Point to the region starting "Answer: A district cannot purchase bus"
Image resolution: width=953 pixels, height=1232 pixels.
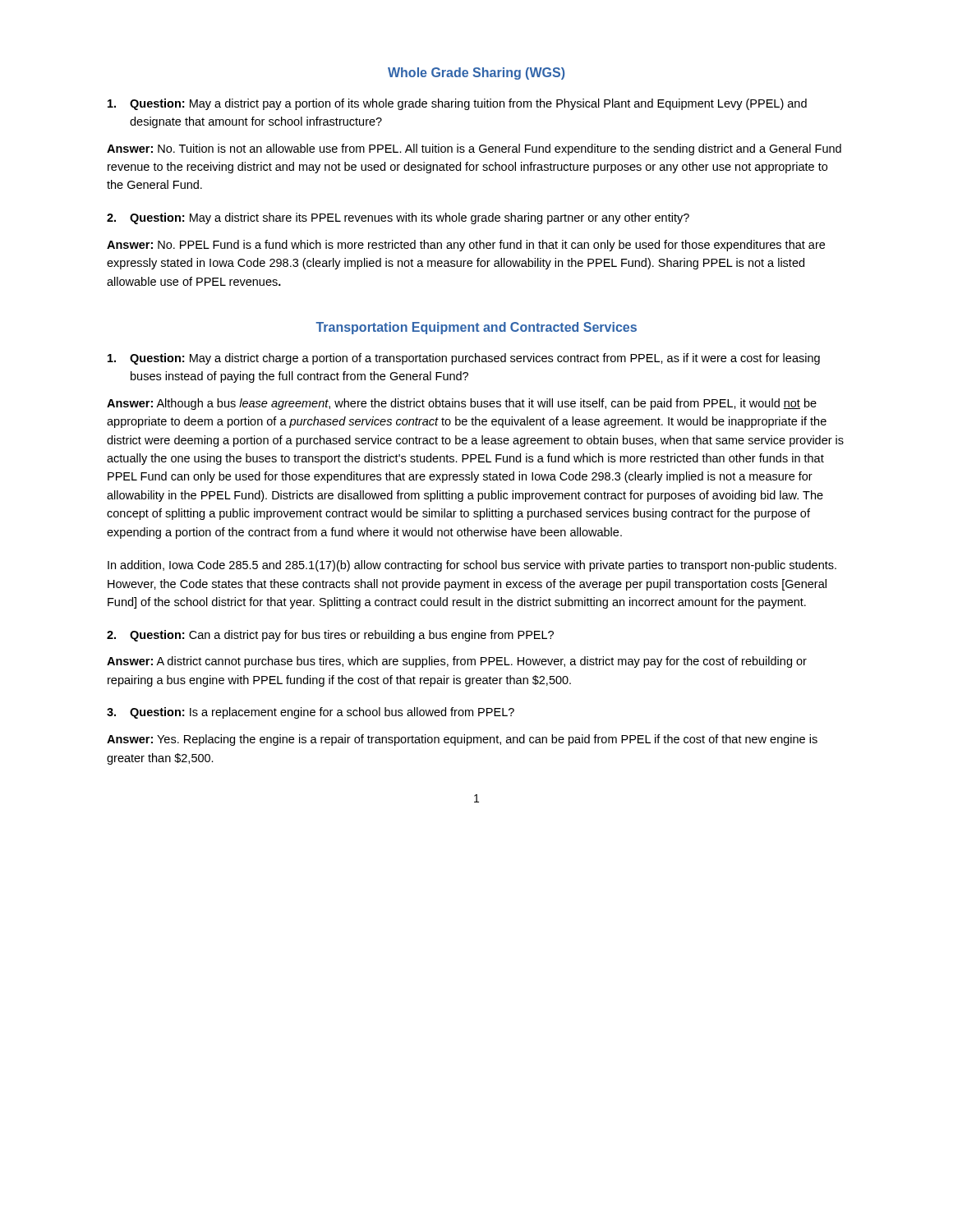[457, 671]
